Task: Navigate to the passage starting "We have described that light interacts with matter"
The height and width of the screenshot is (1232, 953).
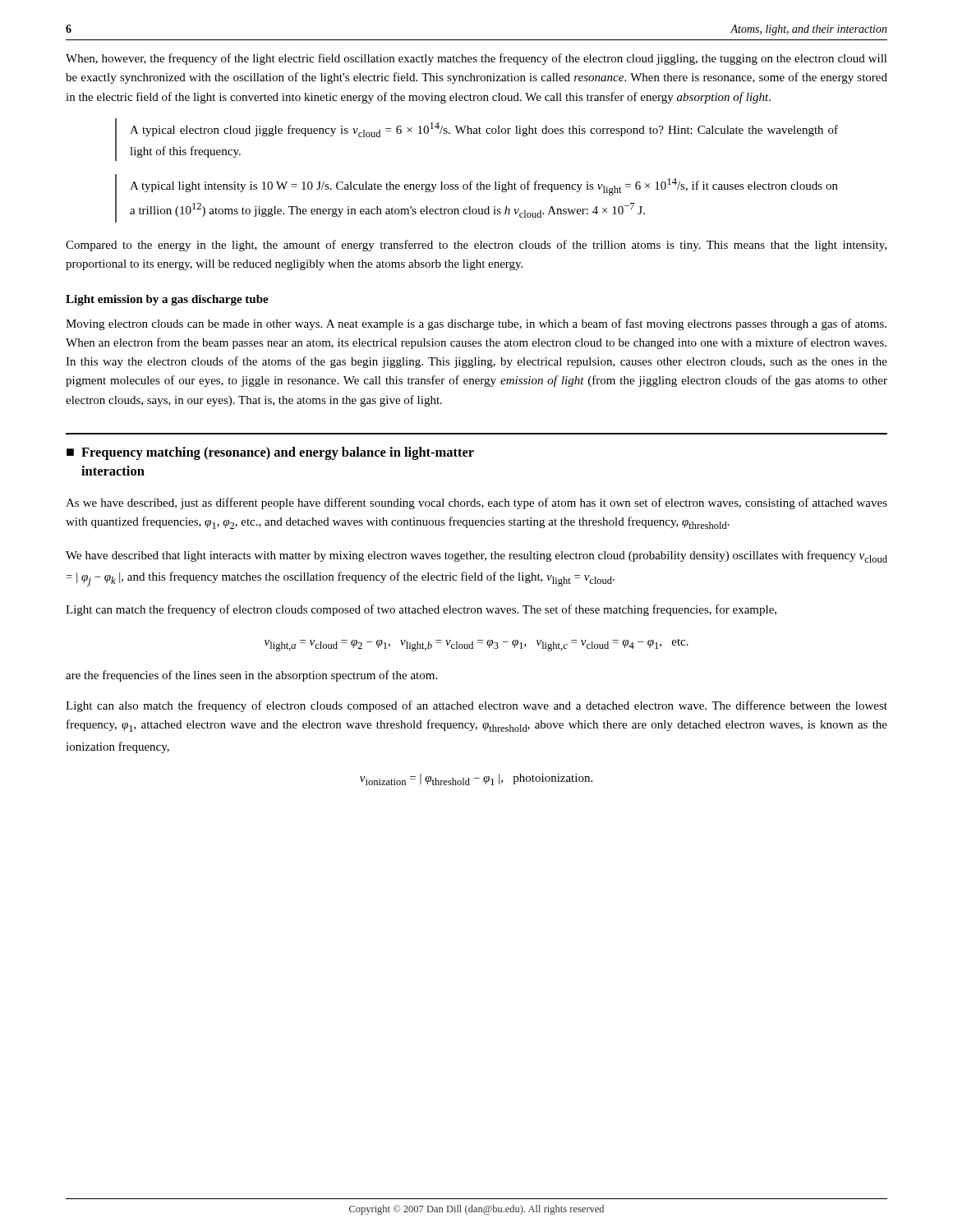Action: click(476, 567)
